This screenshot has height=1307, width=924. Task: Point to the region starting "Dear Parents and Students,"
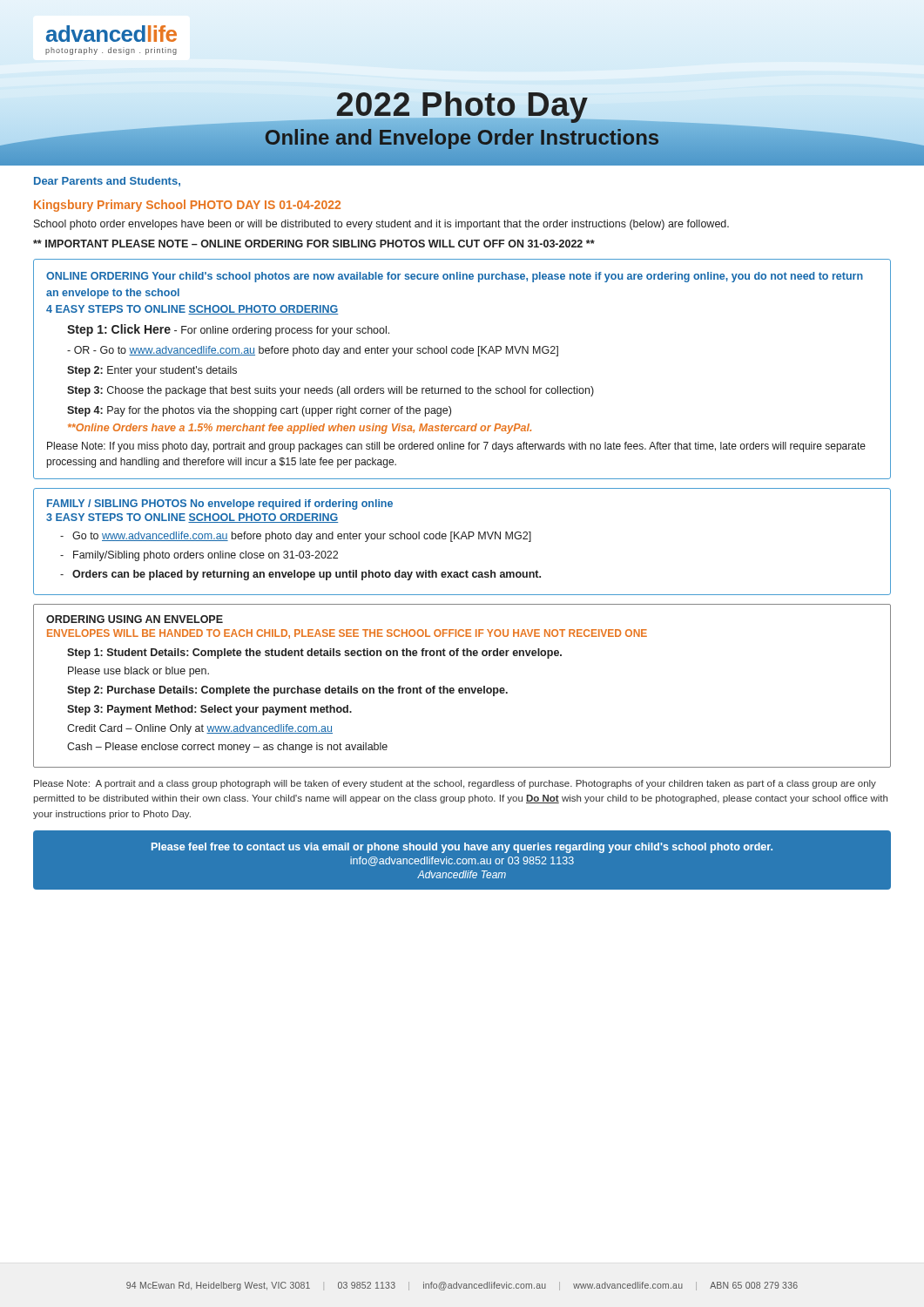point(107,181)
